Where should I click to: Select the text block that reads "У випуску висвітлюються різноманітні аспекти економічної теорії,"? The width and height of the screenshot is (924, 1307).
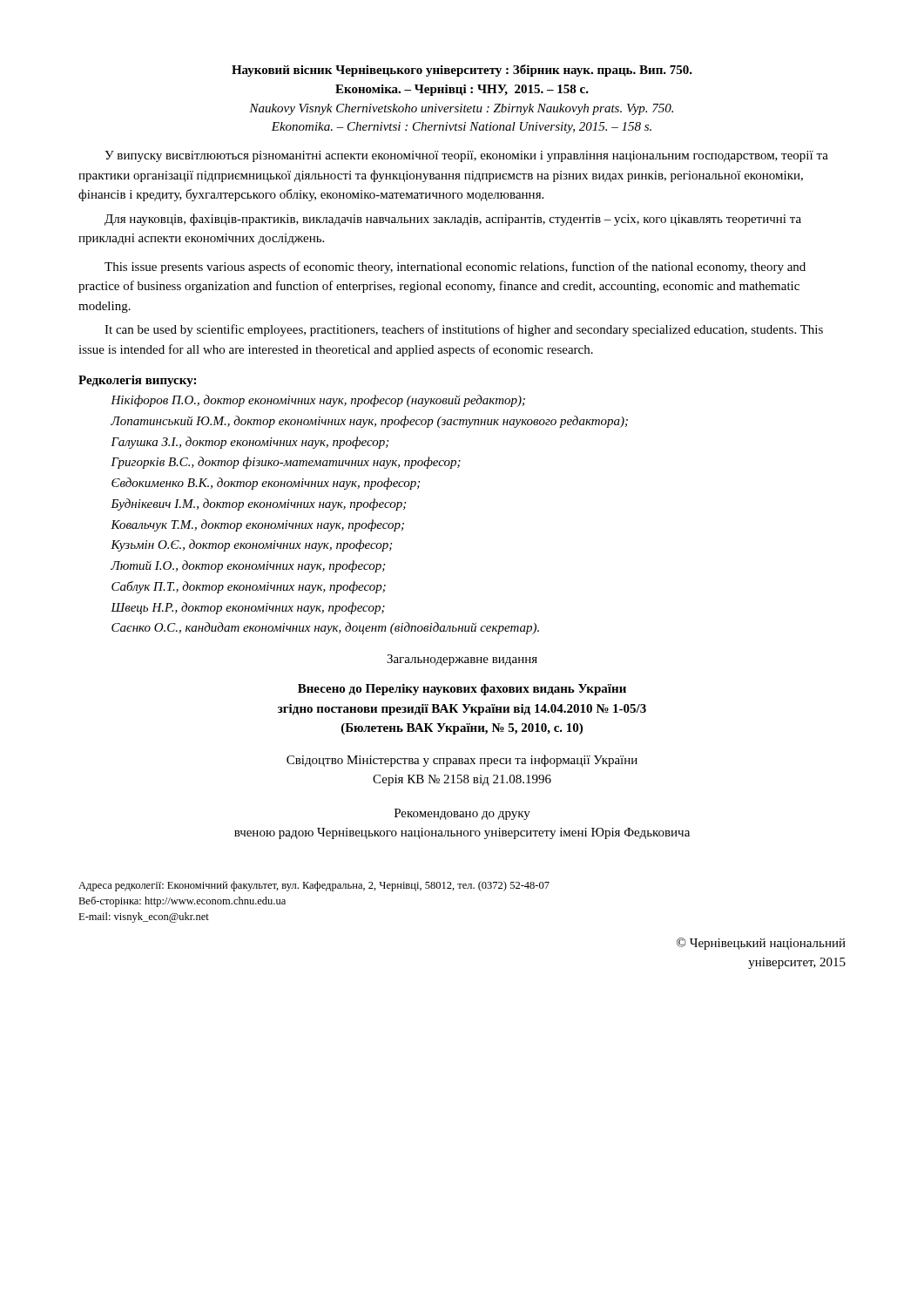pyautogui.click(x=462, y=197)
